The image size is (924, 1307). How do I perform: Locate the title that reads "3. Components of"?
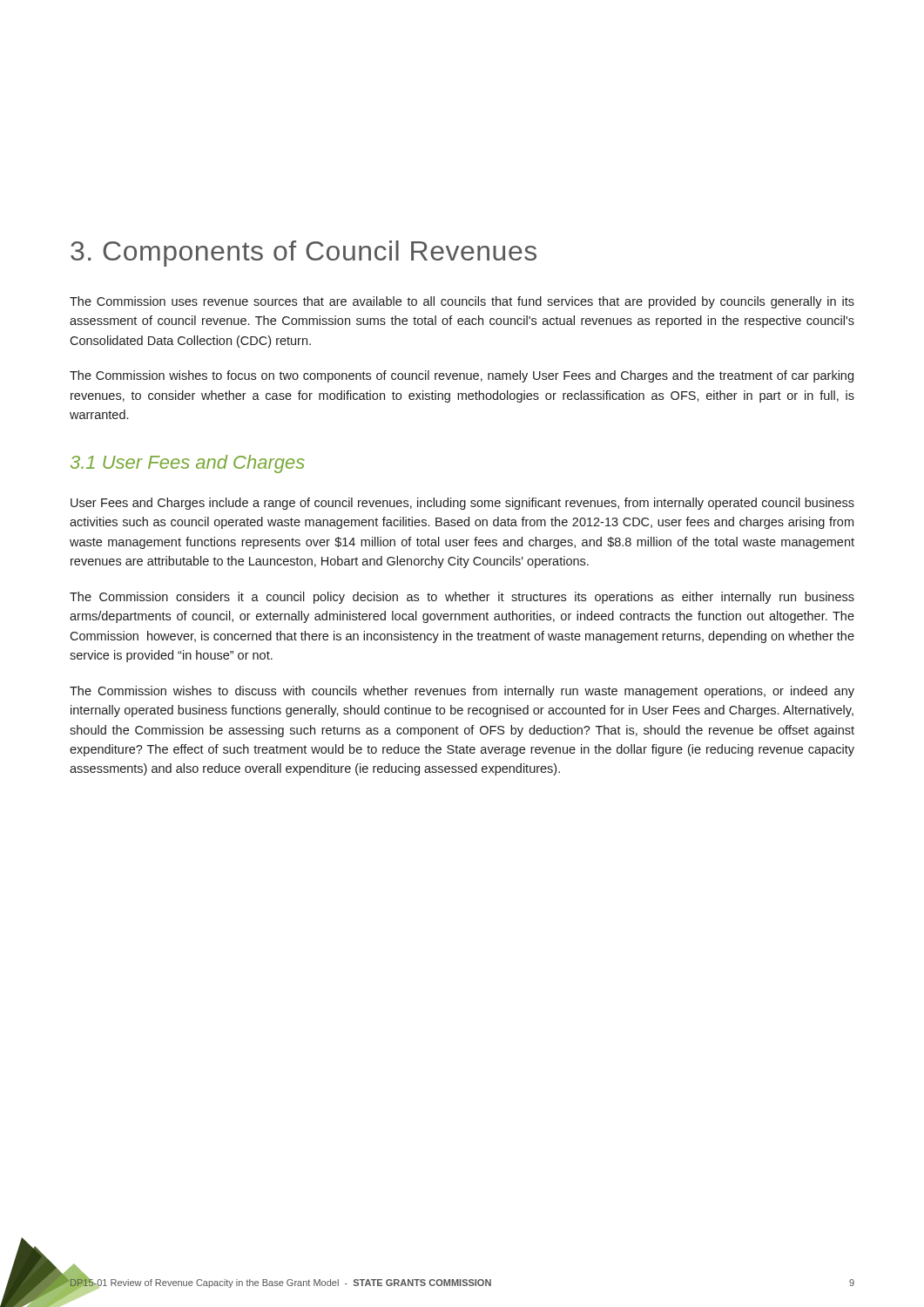462,251
